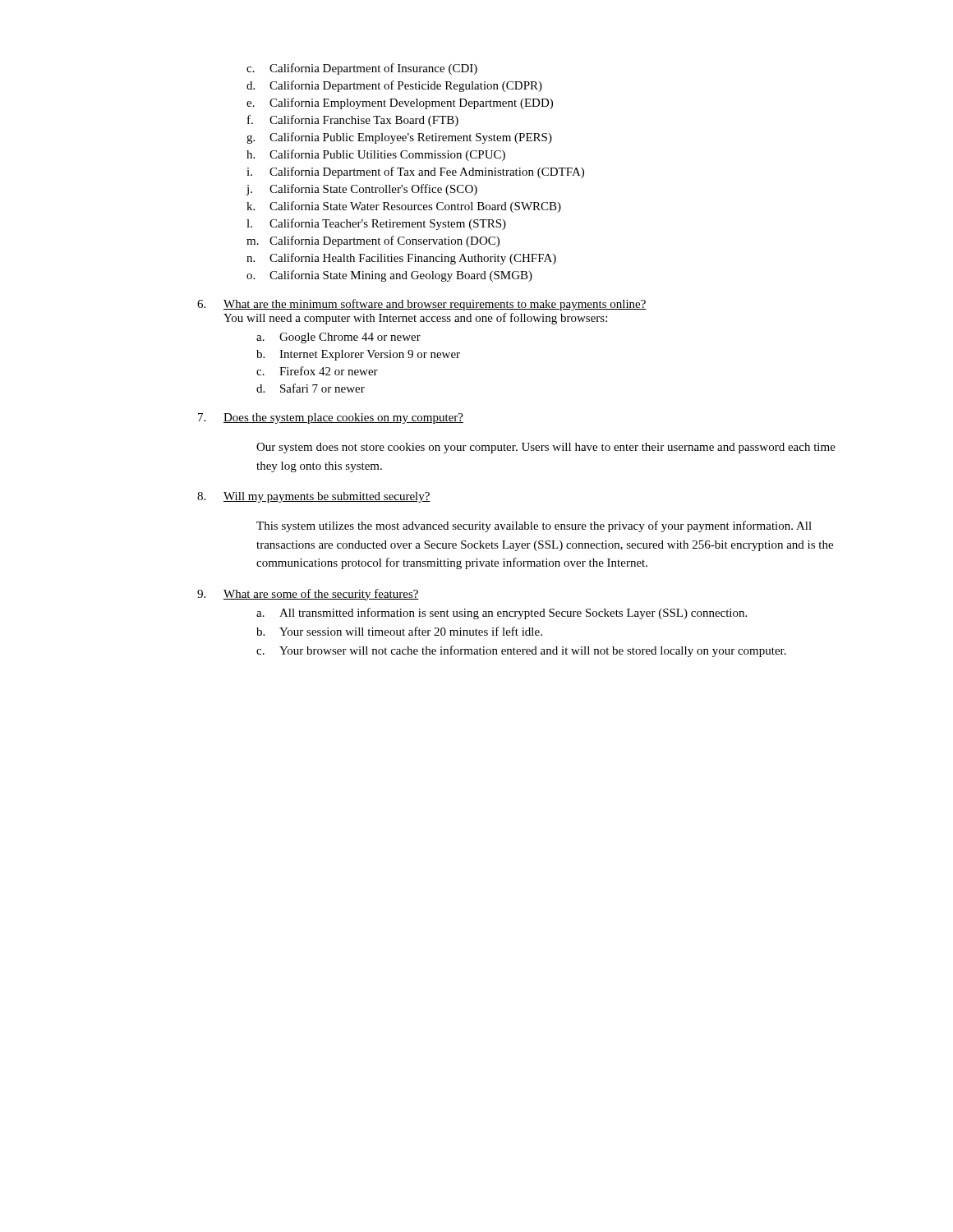The width and height of the screenshot is (953, 1232).
Task: Select the block starting "o.California State Mining and Geology"
Action: point(389,276)
